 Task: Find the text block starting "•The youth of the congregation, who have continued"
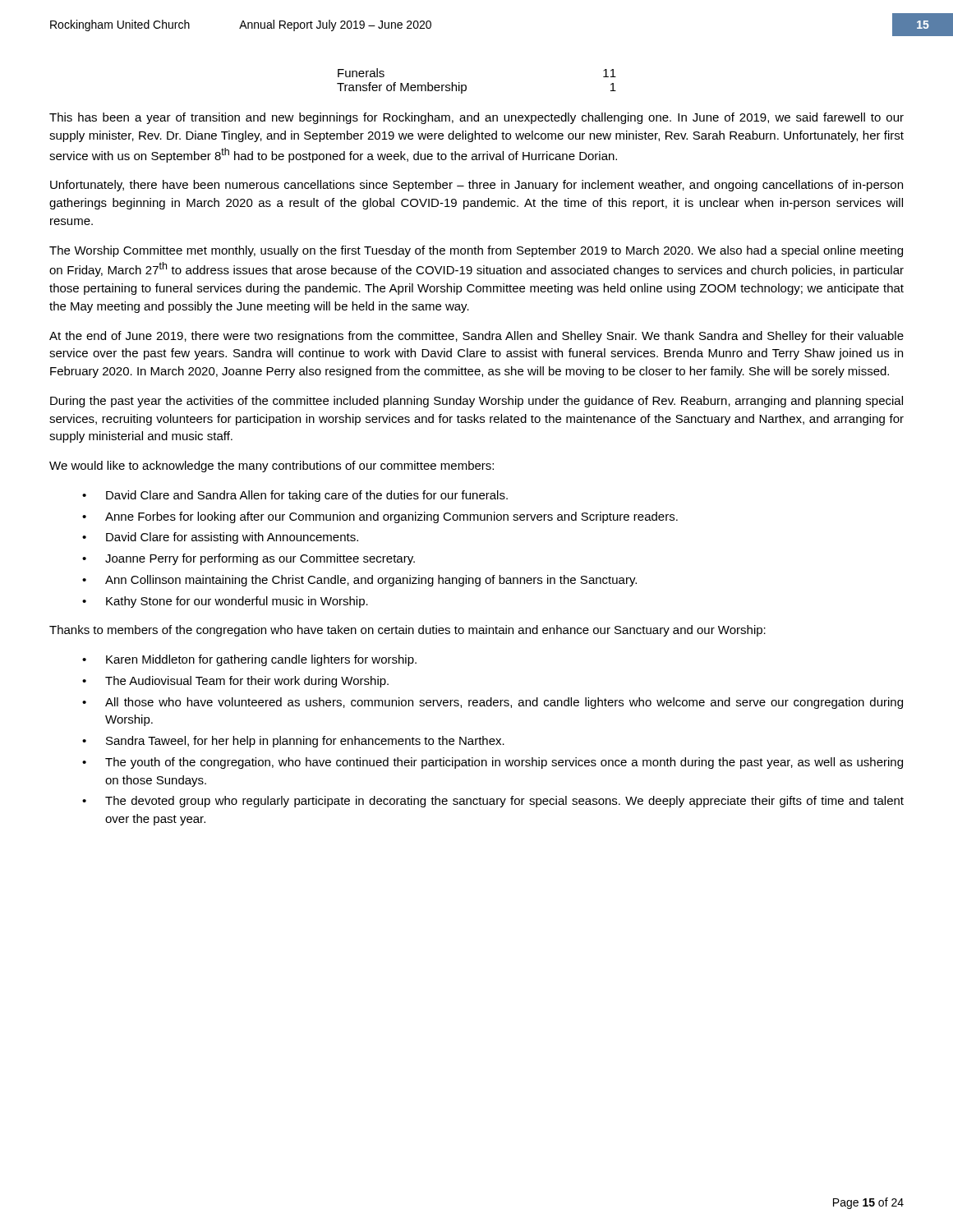point(493,771)
